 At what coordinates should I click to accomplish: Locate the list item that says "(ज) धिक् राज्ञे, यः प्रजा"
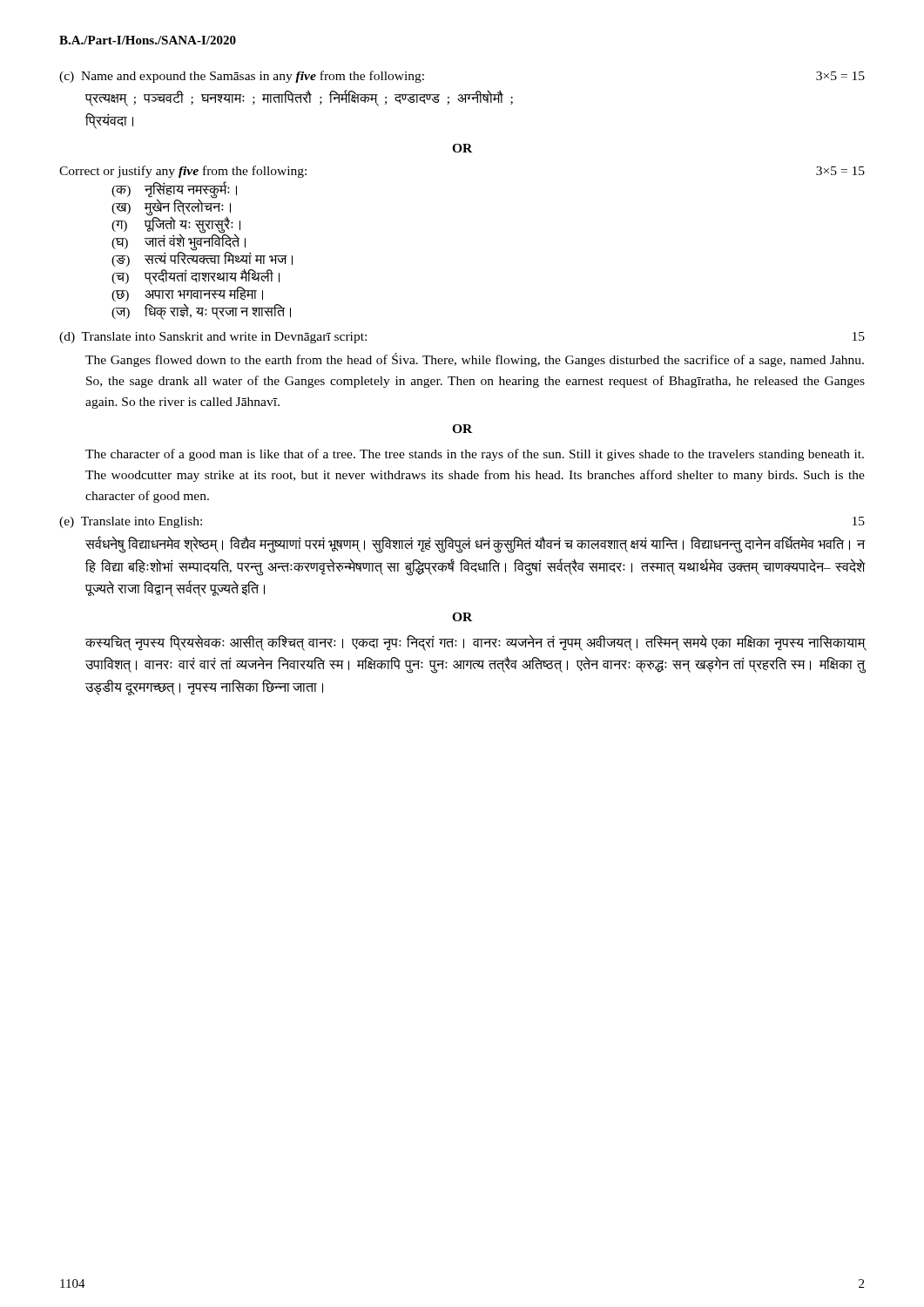[x=203, y=312]
